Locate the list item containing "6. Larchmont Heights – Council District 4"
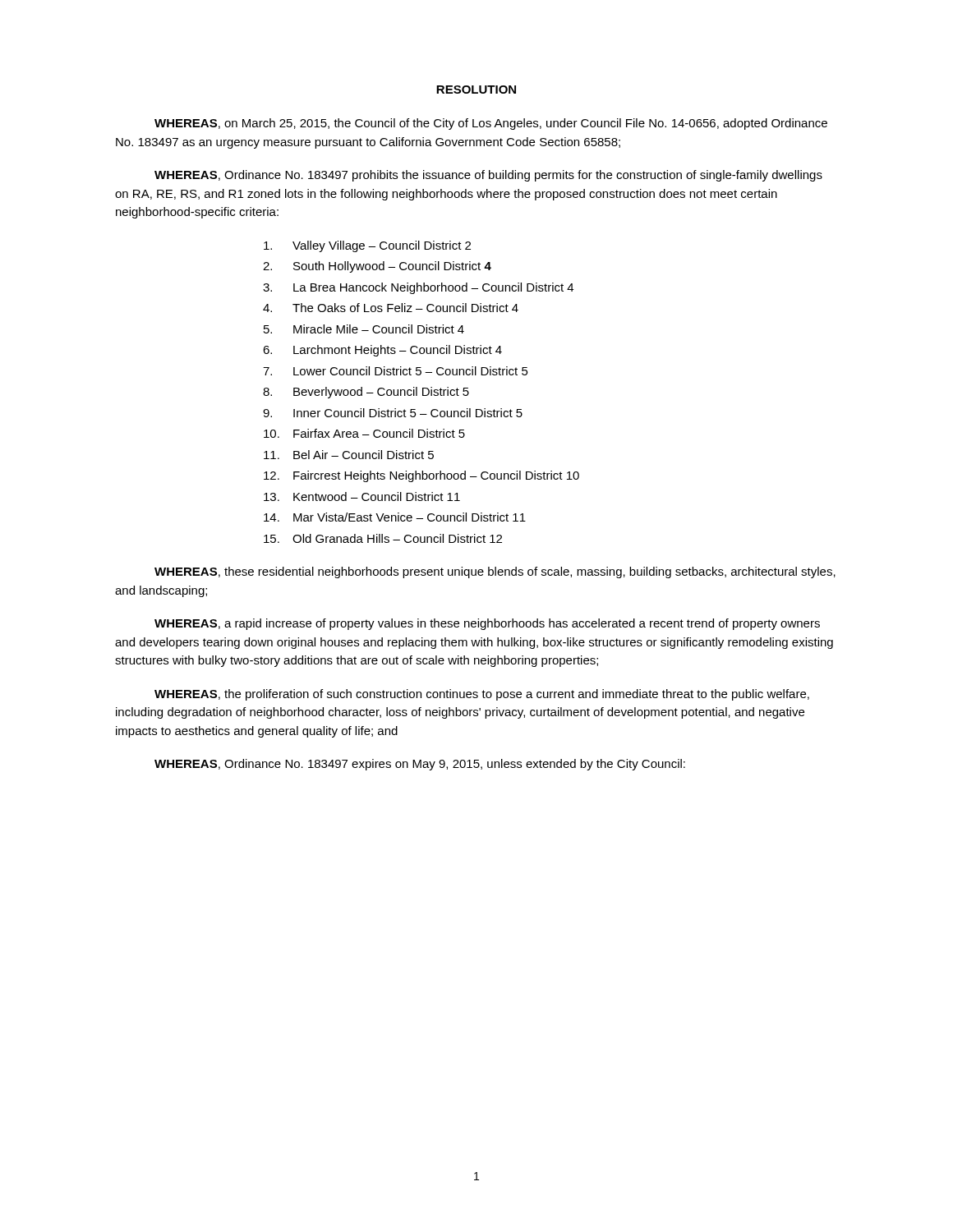The width and height of the screenshot is (953, 1232). 382,351
